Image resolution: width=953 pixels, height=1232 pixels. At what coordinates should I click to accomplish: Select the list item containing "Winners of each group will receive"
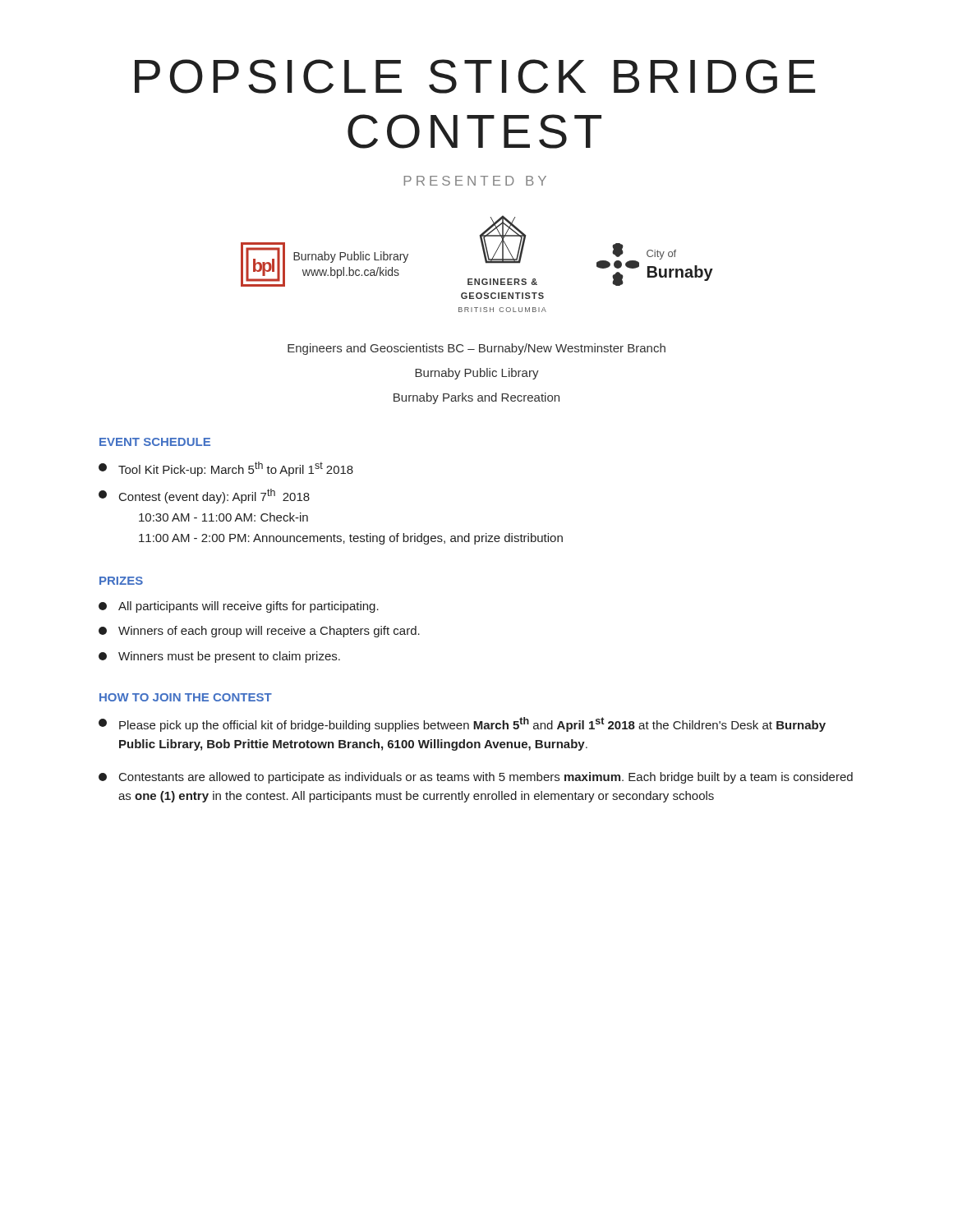259,631
